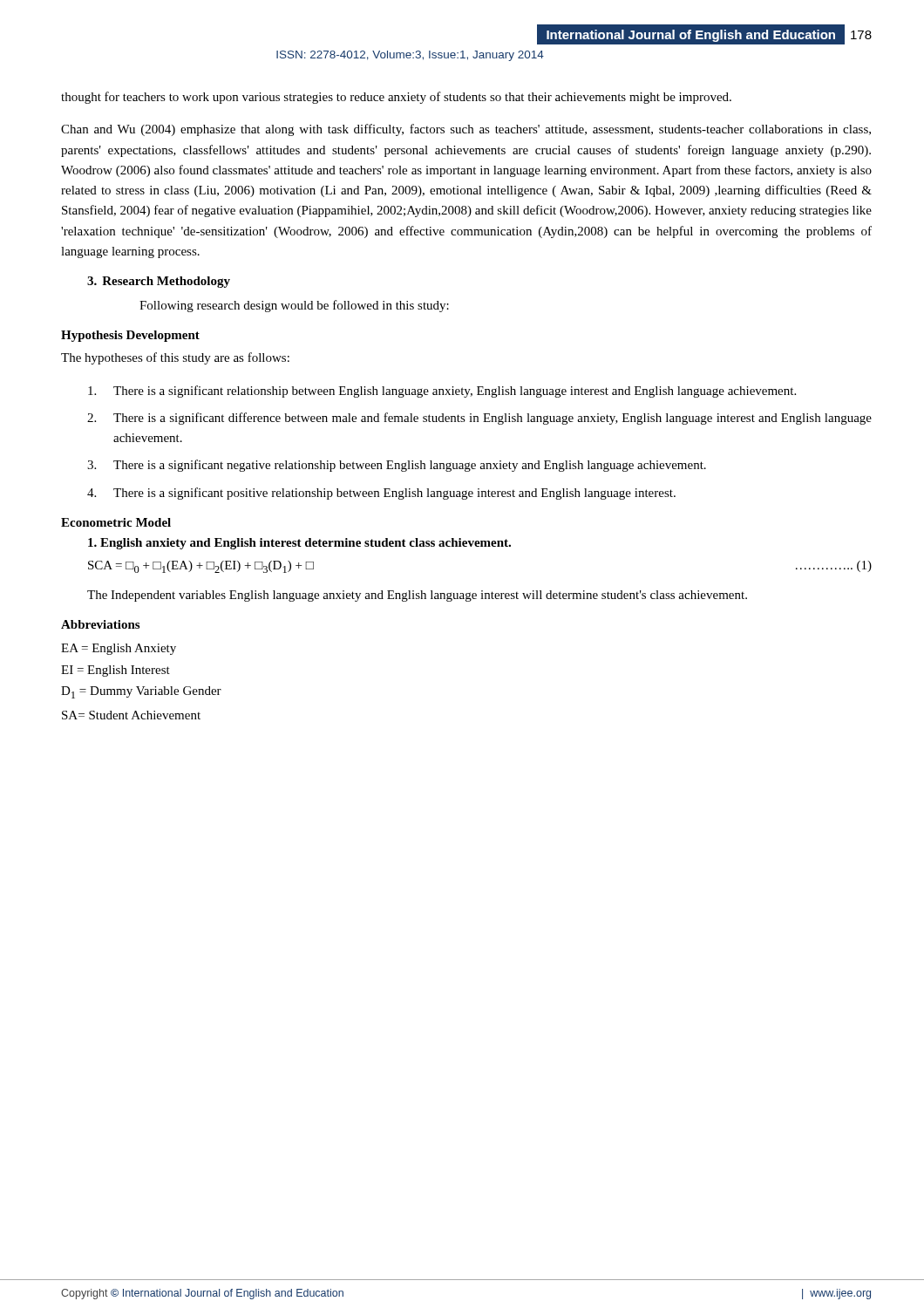This screenshot has width=924, height=1308.
Task: Find the block starting "Hypothesis Development"
Action: (x=130, y=335)
